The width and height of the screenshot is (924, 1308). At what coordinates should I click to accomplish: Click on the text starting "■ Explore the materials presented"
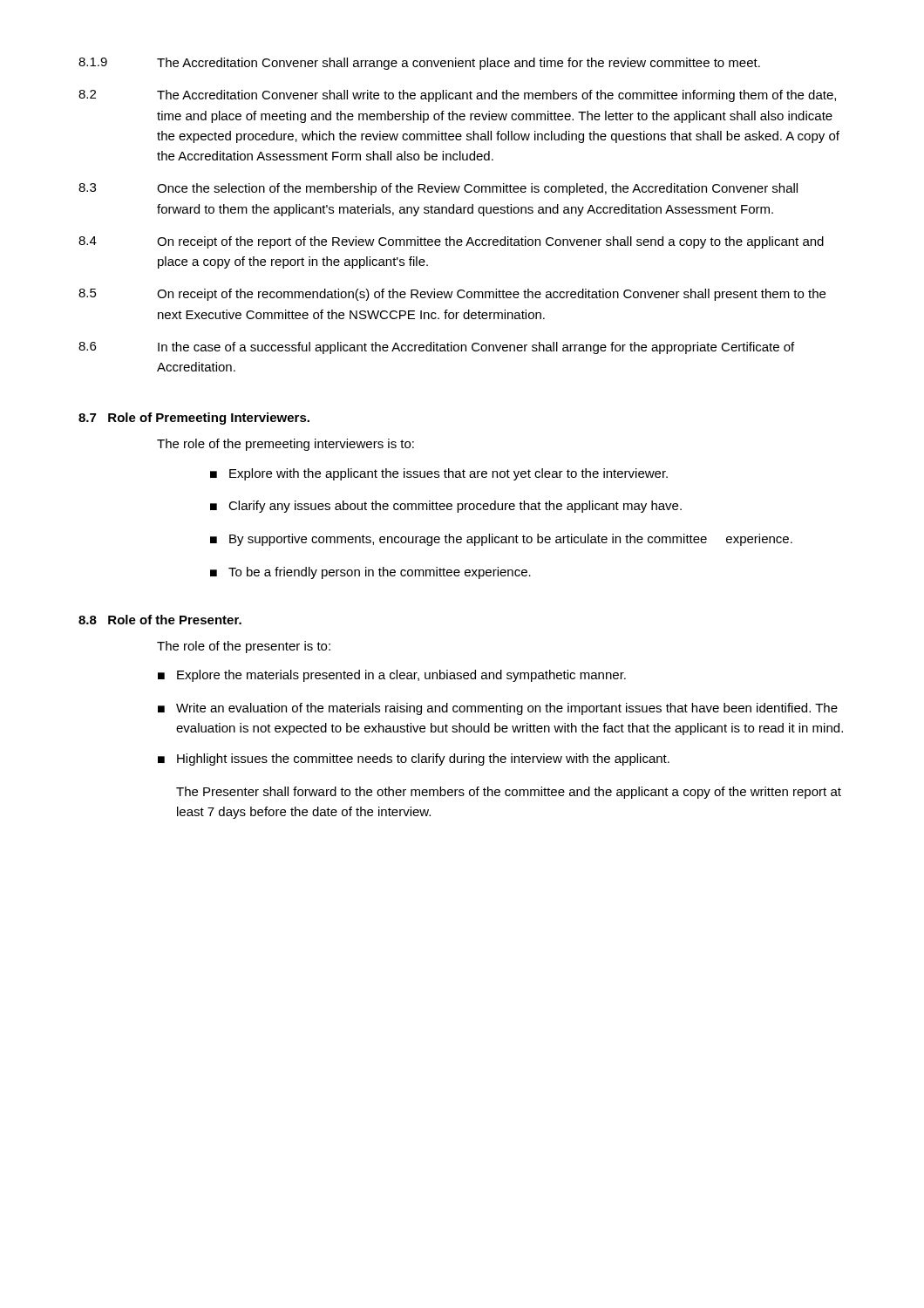tap(501, 676)
